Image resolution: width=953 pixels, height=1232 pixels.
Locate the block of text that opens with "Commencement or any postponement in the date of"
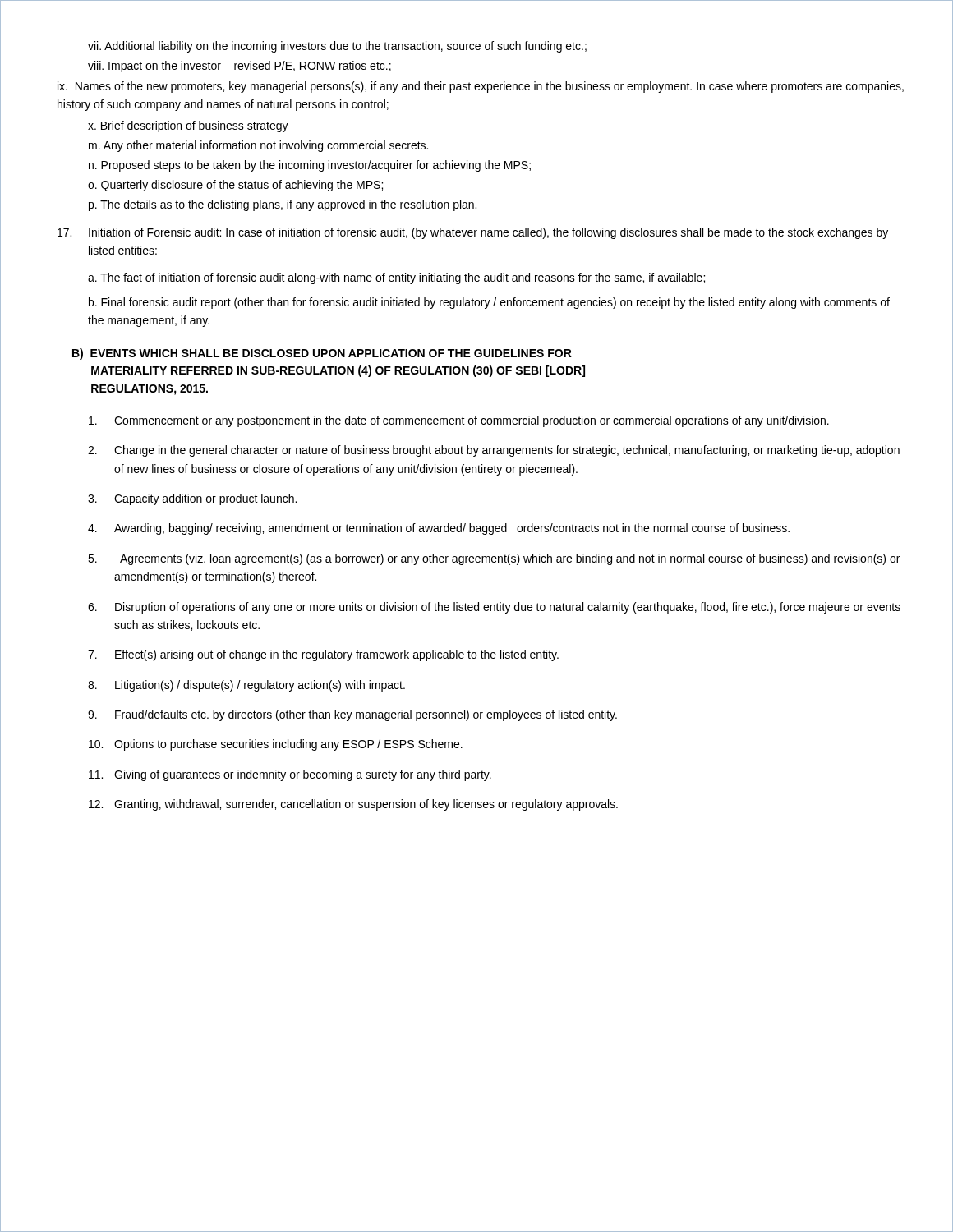(x=497, y=421)
